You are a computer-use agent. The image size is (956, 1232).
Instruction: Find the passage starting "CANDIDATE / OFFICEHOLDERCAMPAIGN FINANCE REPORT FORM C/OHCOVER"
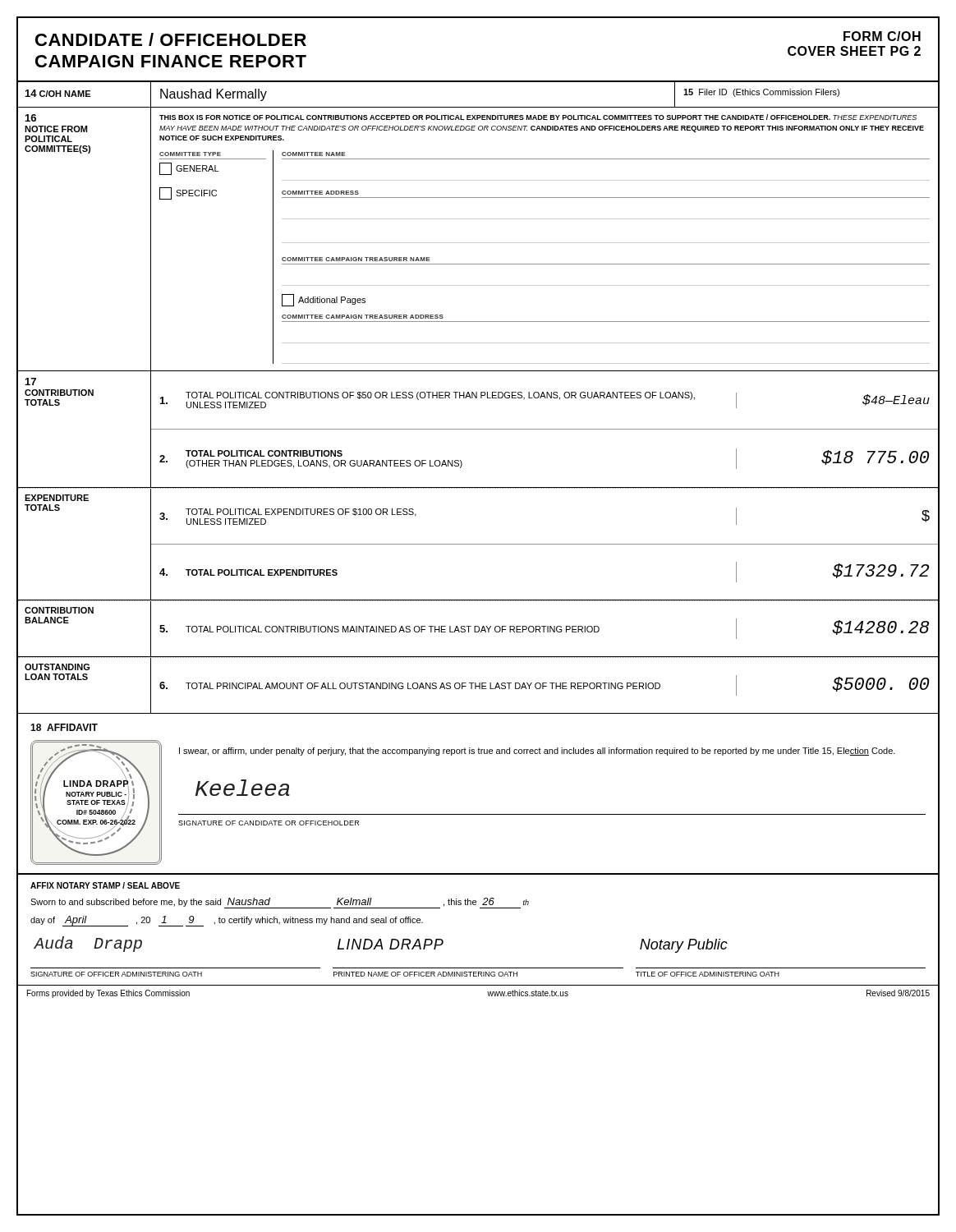tap(177, 46)
